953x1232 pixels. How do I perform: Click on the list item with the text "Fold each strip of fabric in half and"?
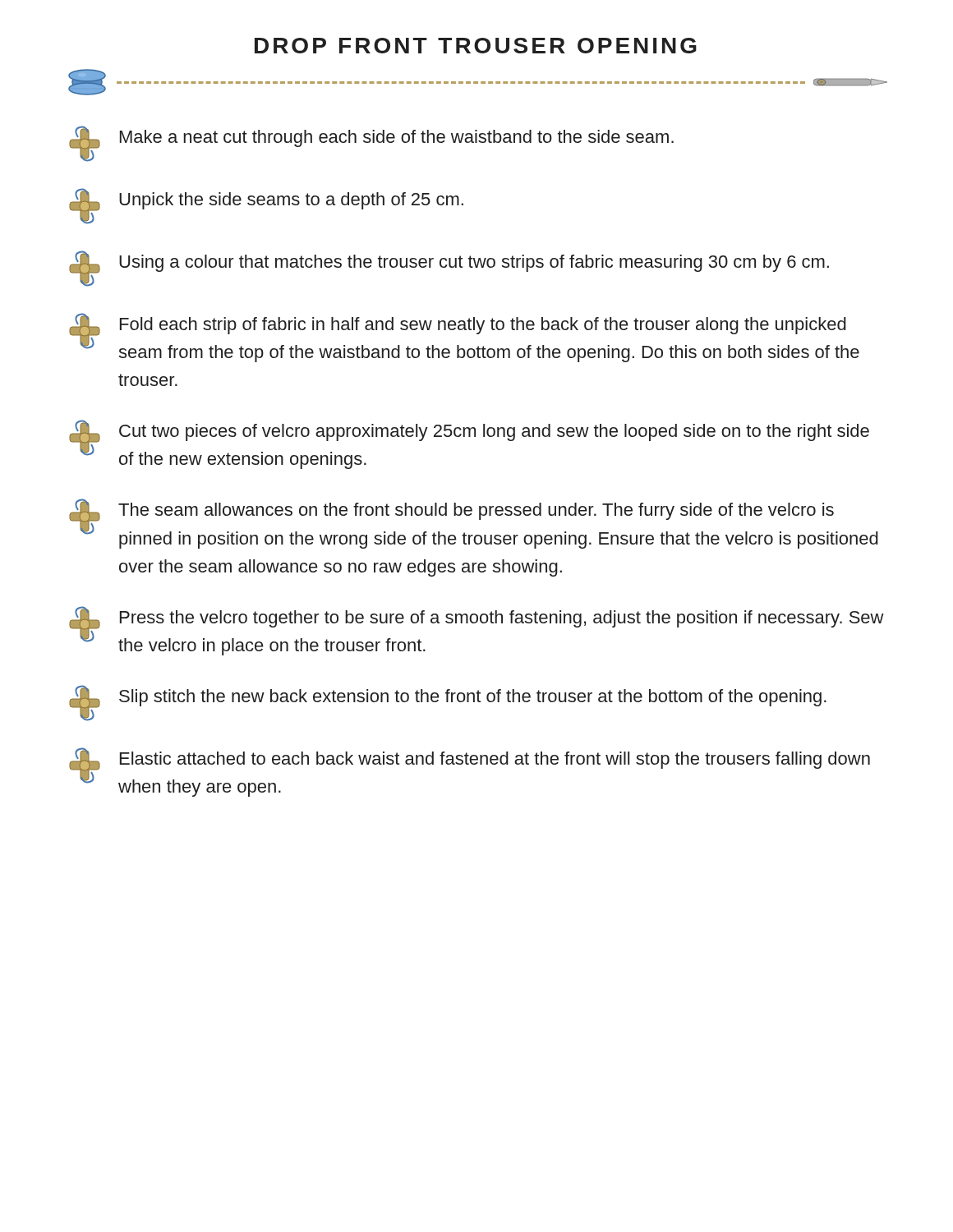pos(476,352)
